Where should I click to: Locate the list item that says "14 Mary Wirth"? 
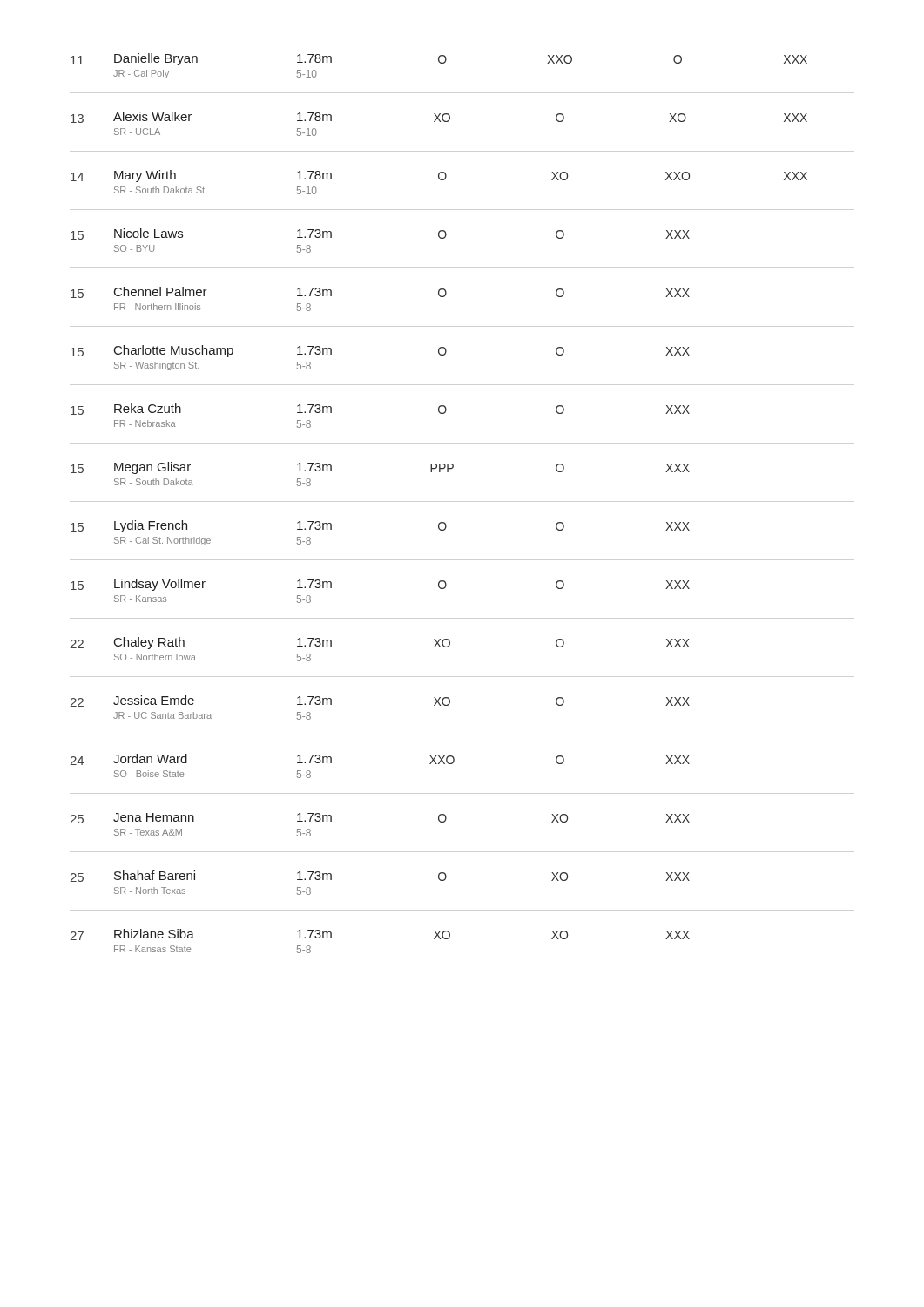click(x=439, y=176)
